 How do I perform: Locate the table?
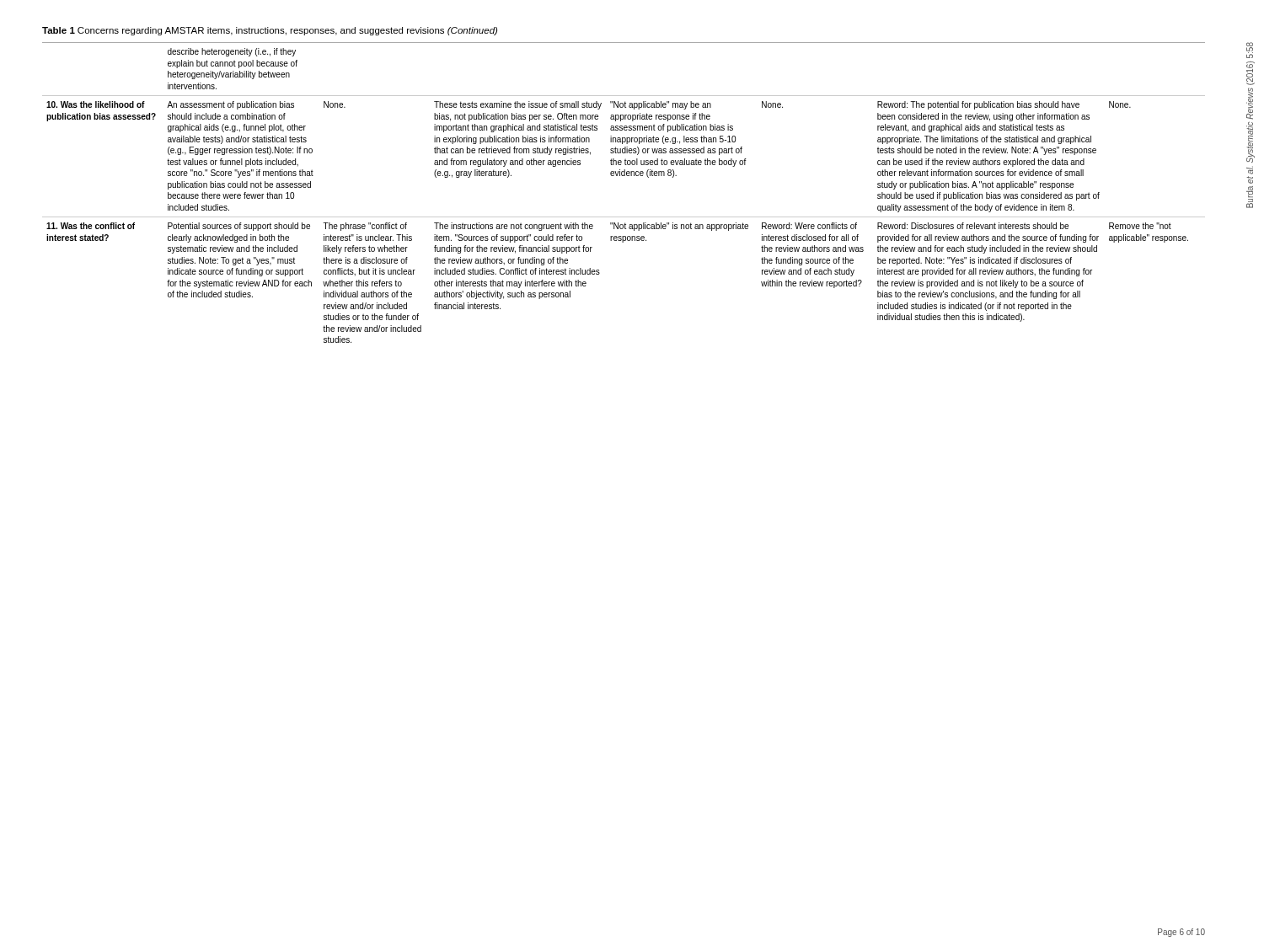(624, 196)
